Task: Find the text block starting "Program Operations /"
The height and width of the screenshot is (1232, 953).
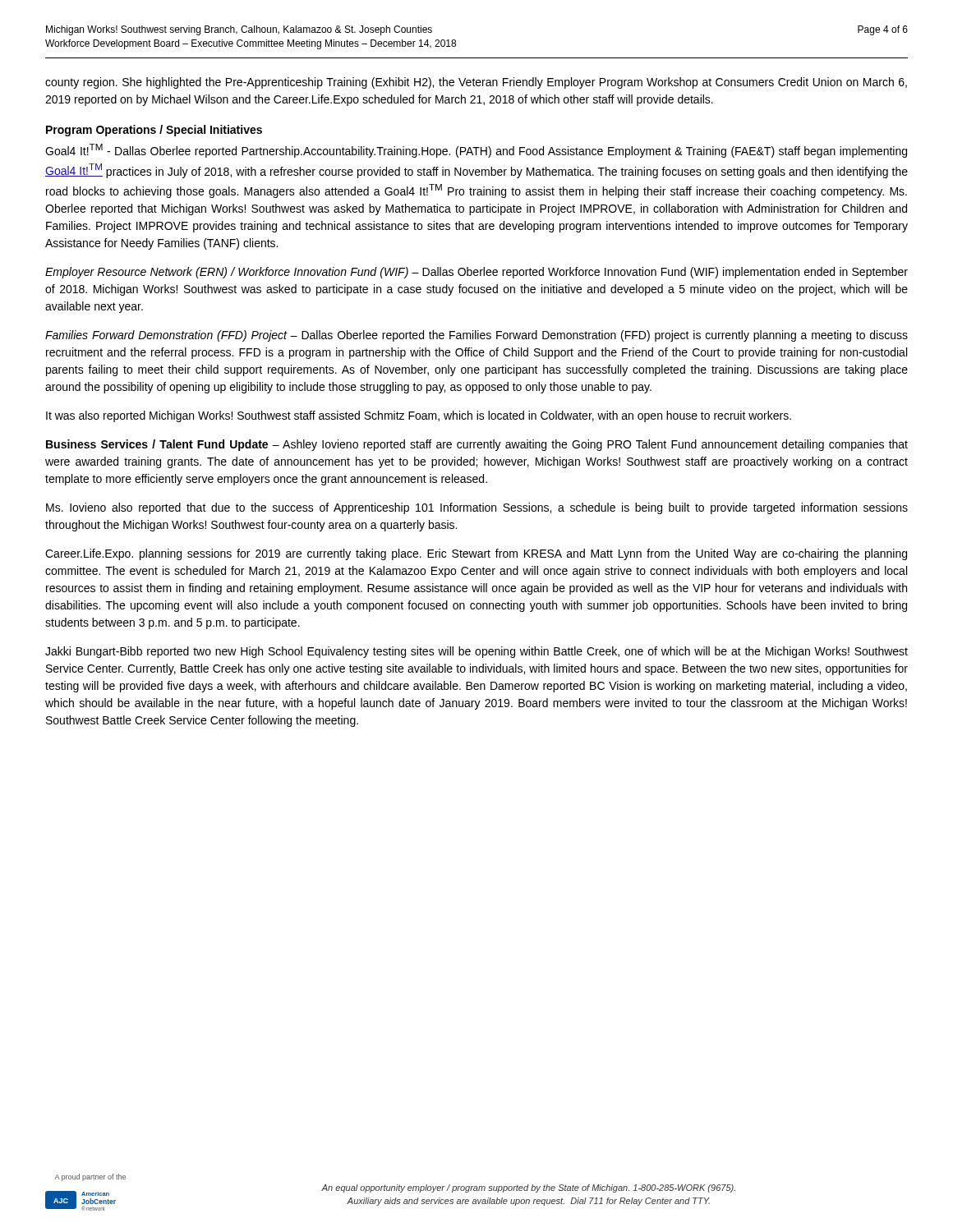Action: [154, 130]
